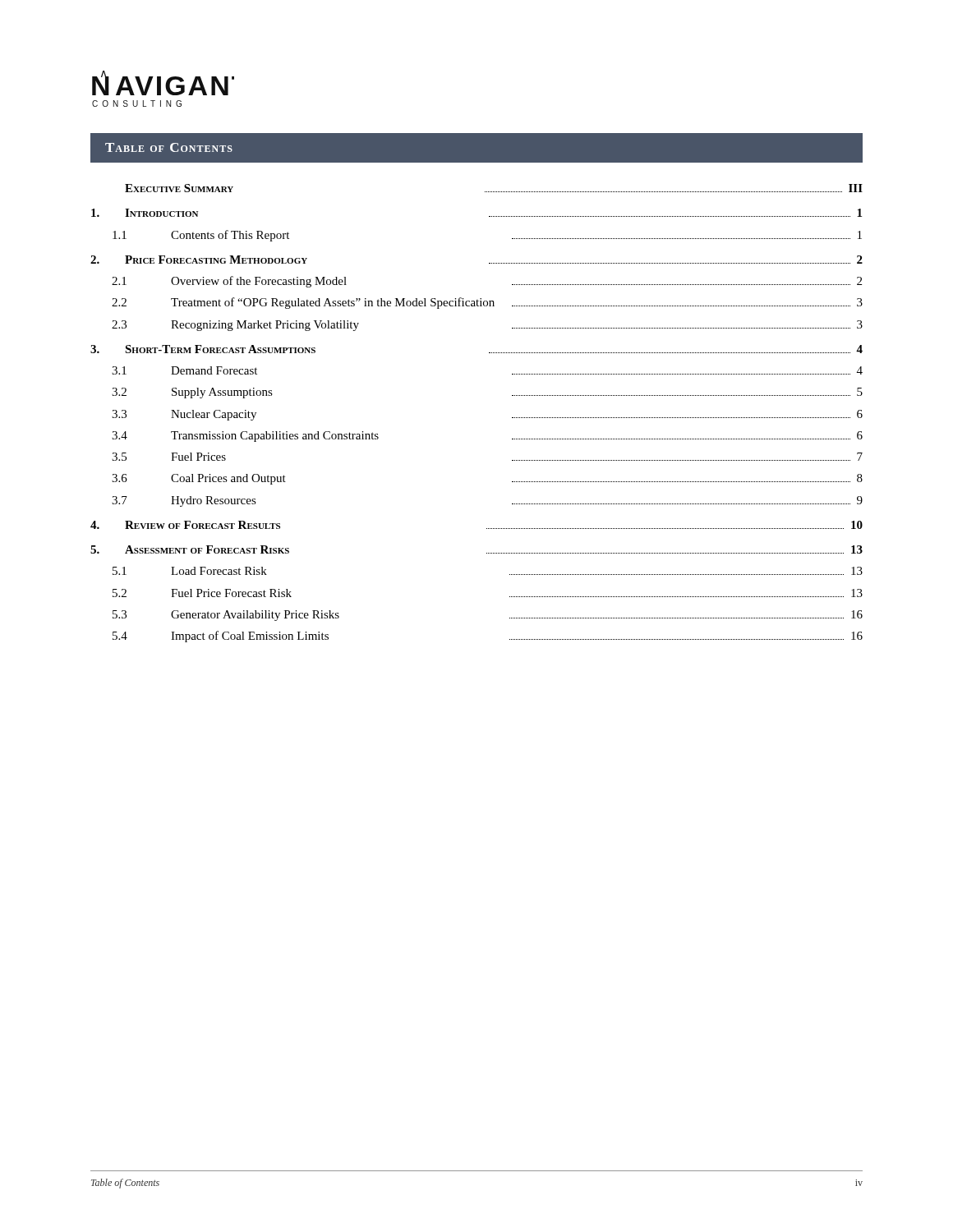Select the list item that says "3.5 Fuel Prices 7"
Screen dimensions: 1232x953
(115, 456)
